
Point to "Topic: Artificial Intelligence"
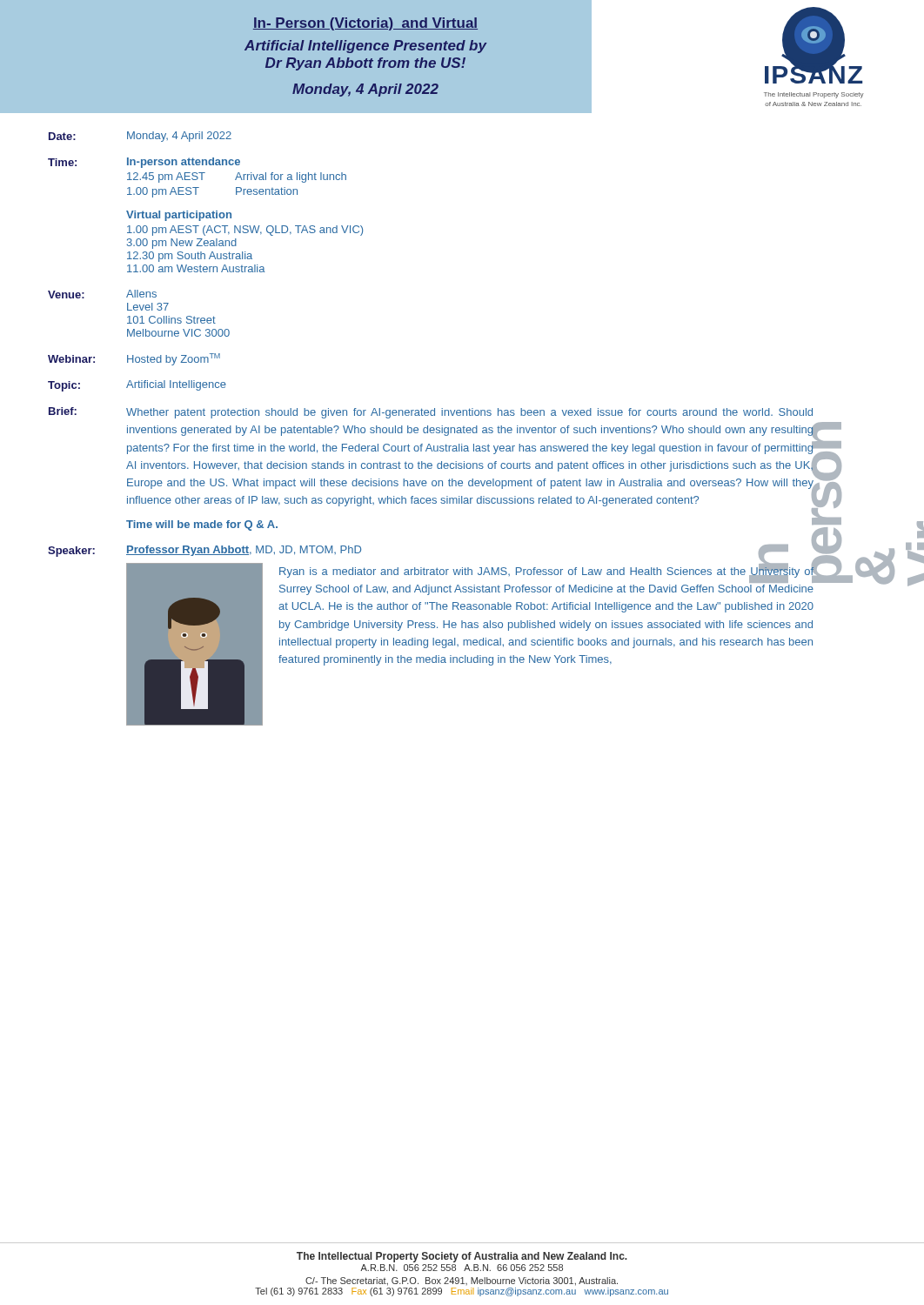(x=137, y=386)
